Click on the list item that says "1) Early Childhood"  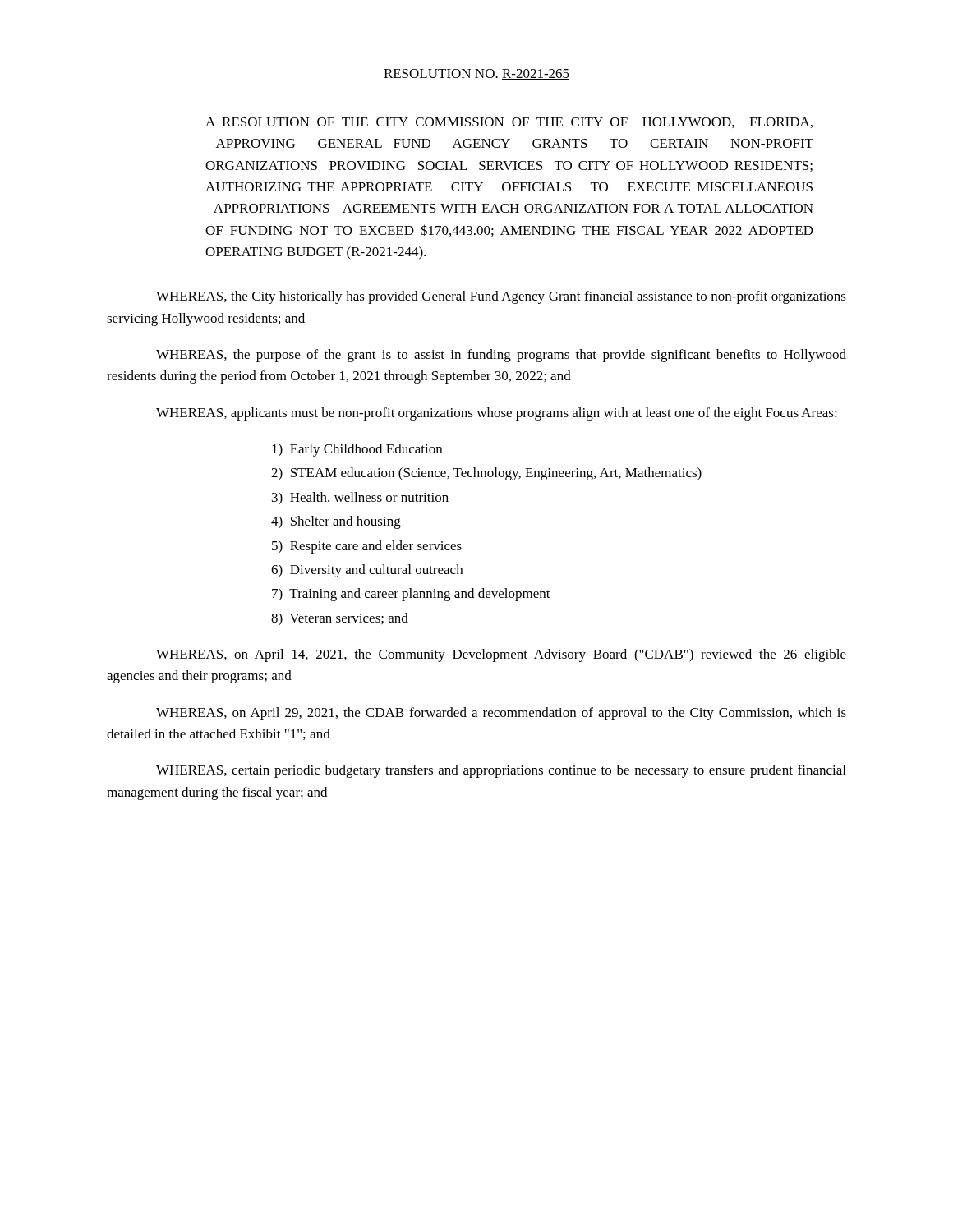pos(357,449)
